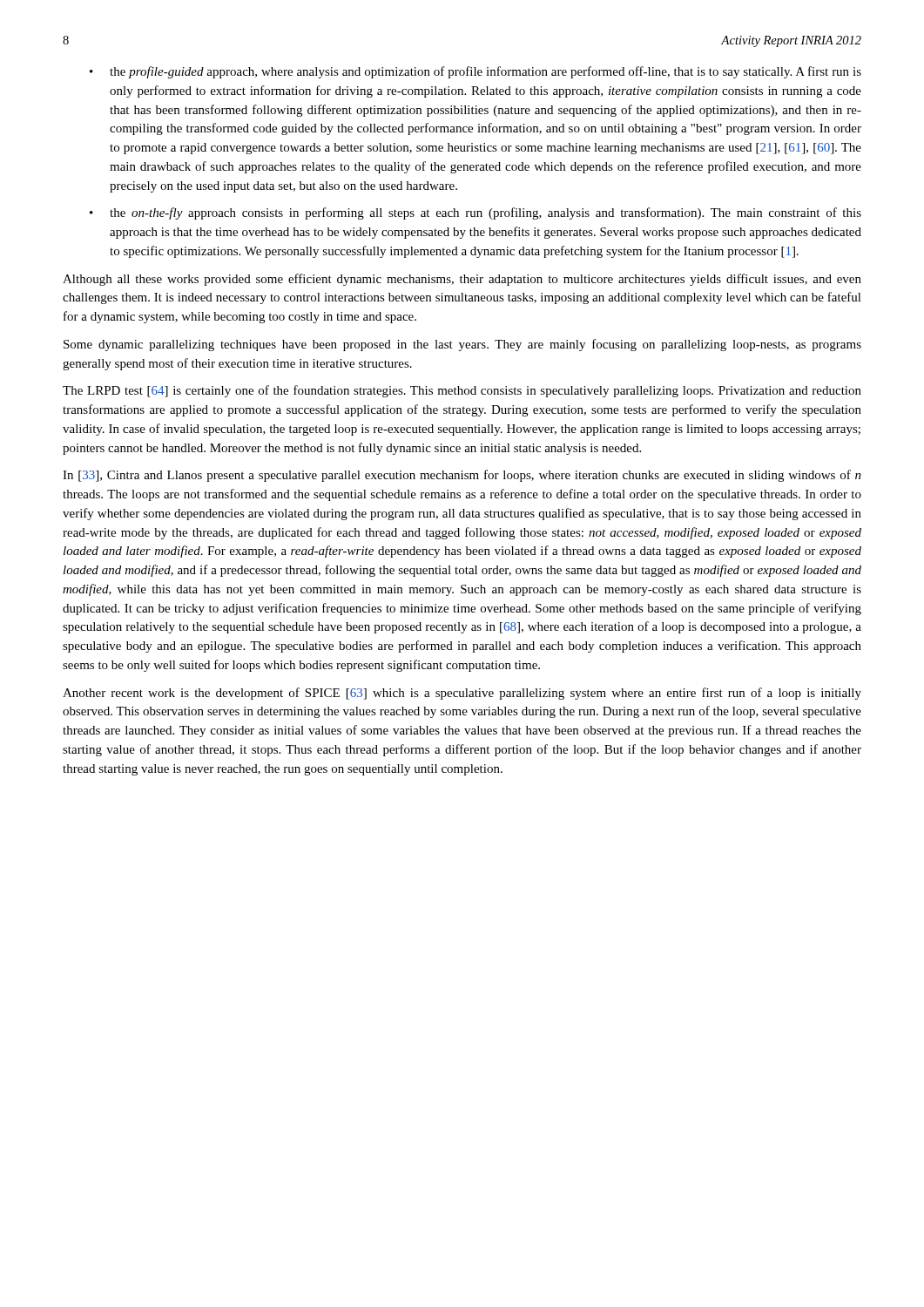Image resolution: width=924 pixels, height=1307 pixels.
Task: Where is the passage that starts "In [33], Cintra and Llanos present"?
Action: 462,570
